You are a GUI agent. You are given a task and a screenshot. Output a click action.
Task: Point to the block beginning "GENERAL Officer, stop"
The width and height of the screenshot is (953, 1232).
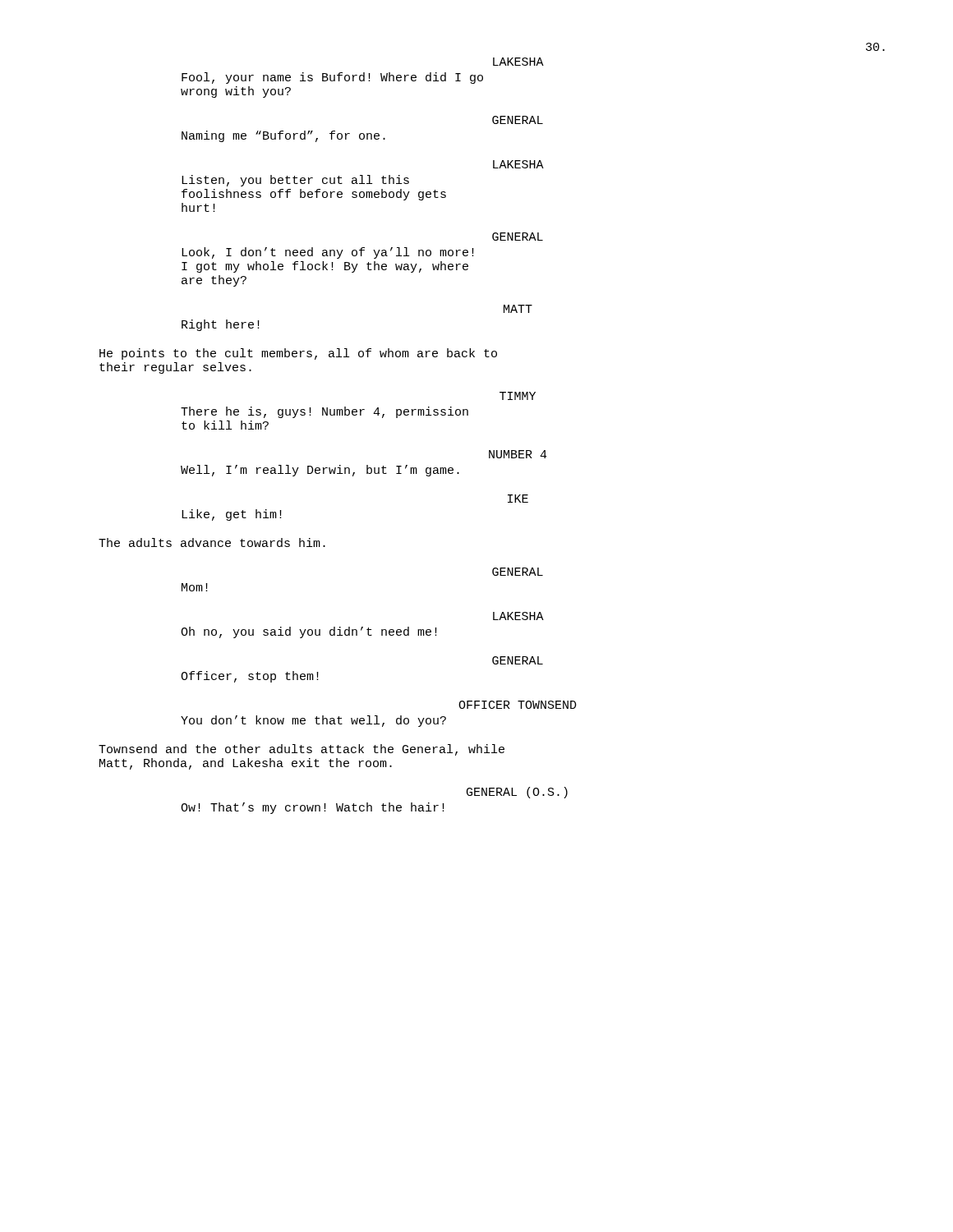coord(509,669)
